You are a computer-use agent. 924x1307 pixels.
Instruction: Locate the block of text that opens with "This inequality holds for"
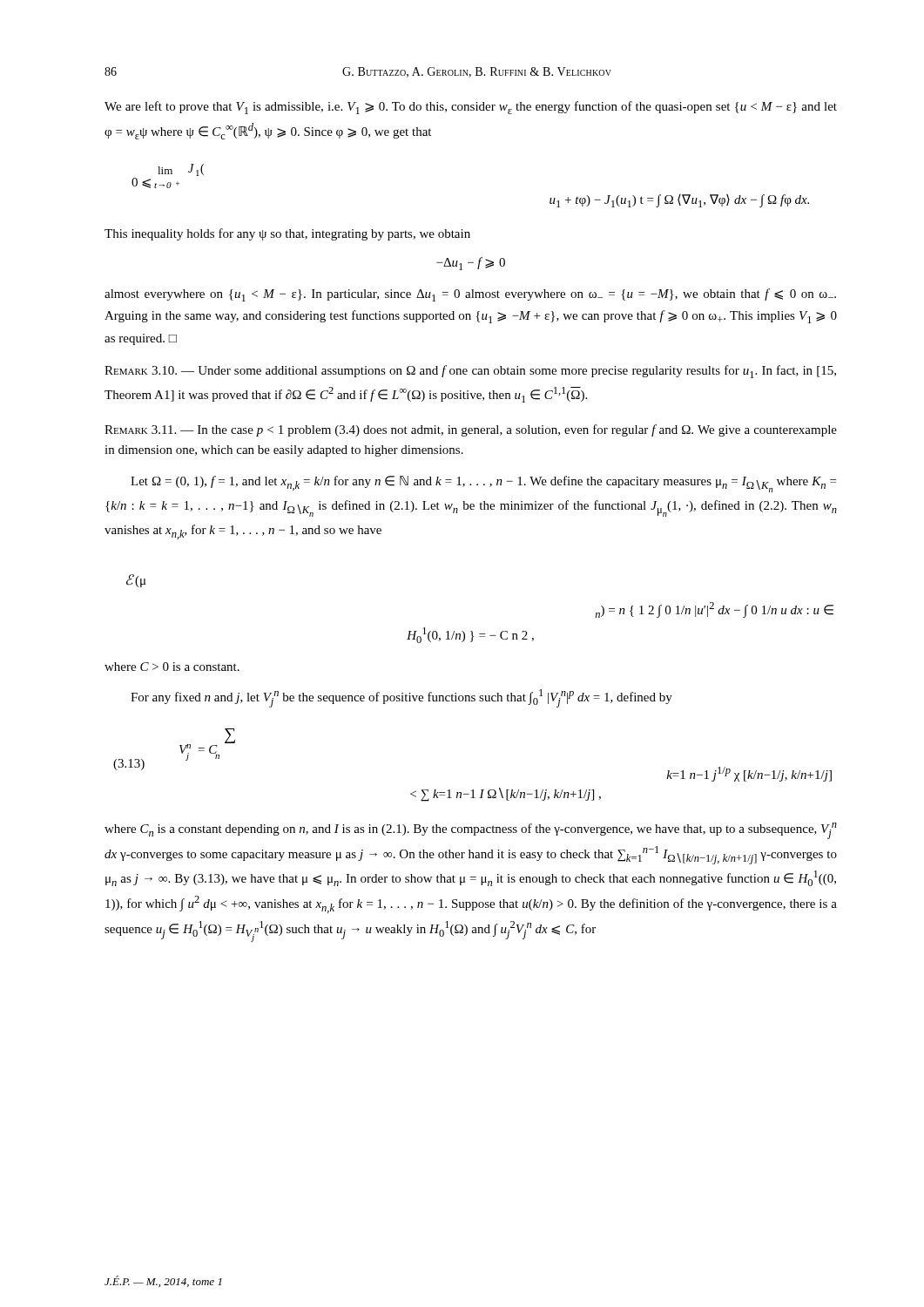pos(471,234)
